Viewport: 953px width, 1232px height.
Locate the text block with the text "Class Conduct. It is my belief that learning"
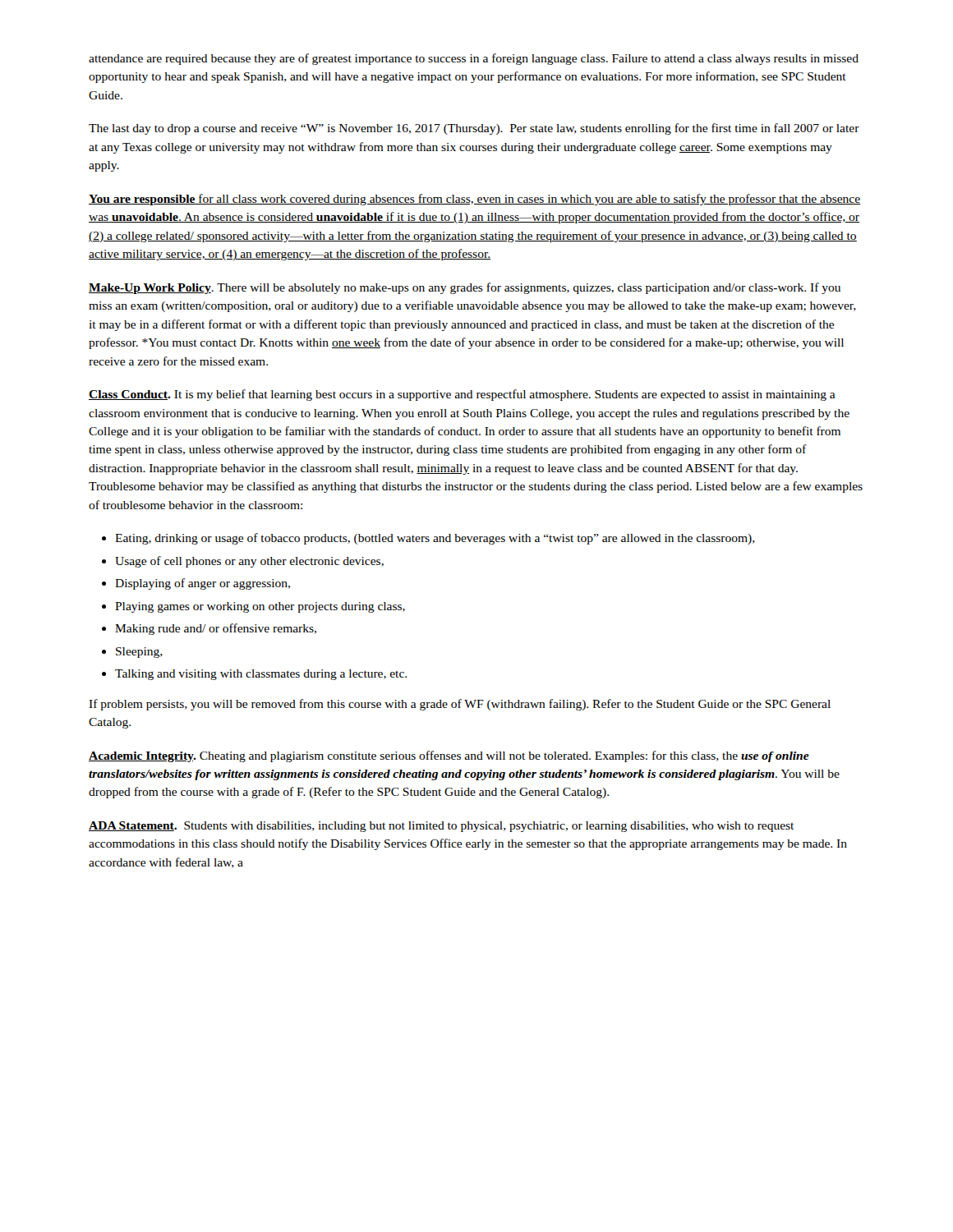tap(476, 449)
